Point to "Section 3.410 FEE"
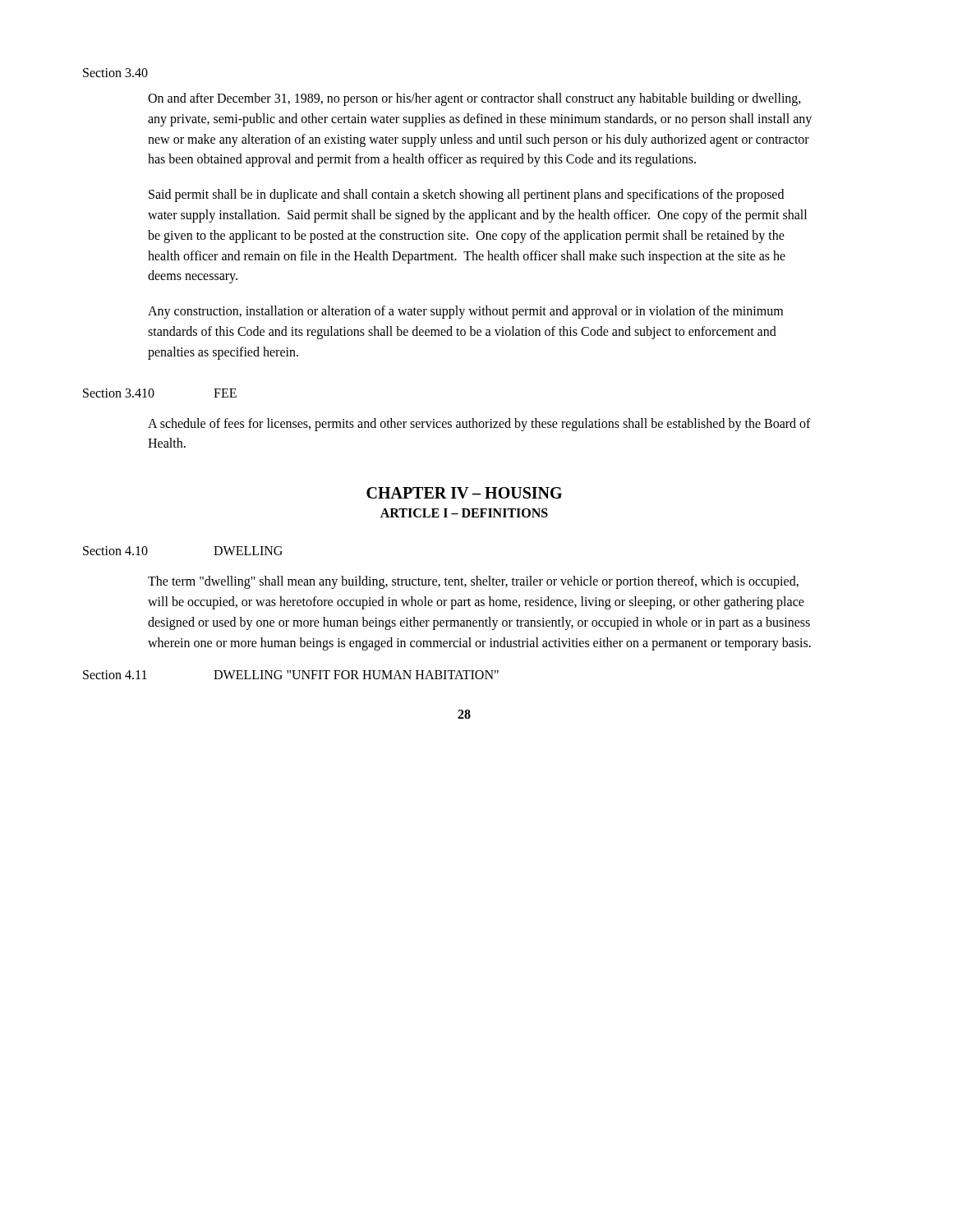953x1232 pixels. click(x=160, y=393)
